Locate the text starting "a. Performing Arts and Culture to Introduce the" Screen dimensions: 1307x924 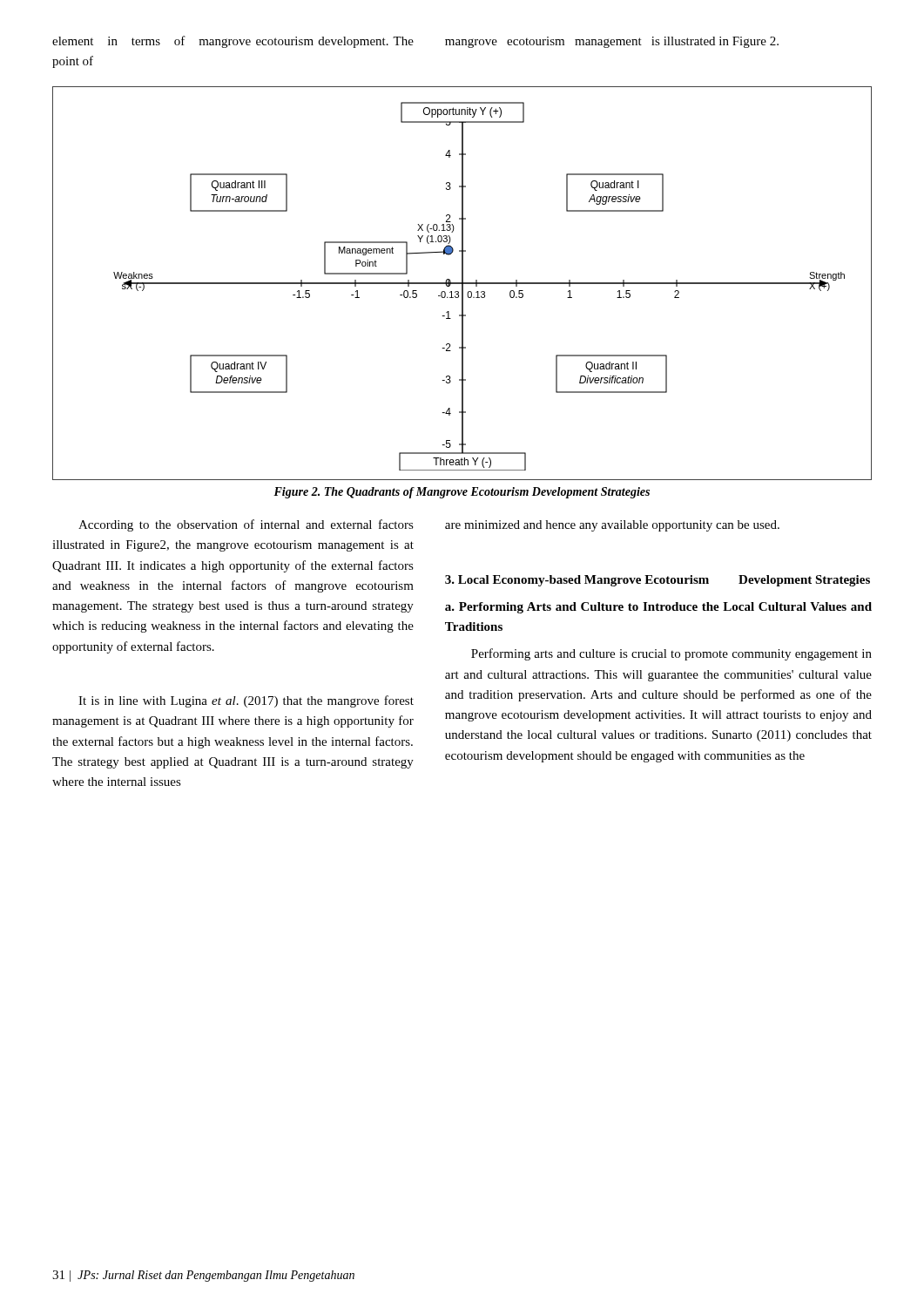point(658,617)
